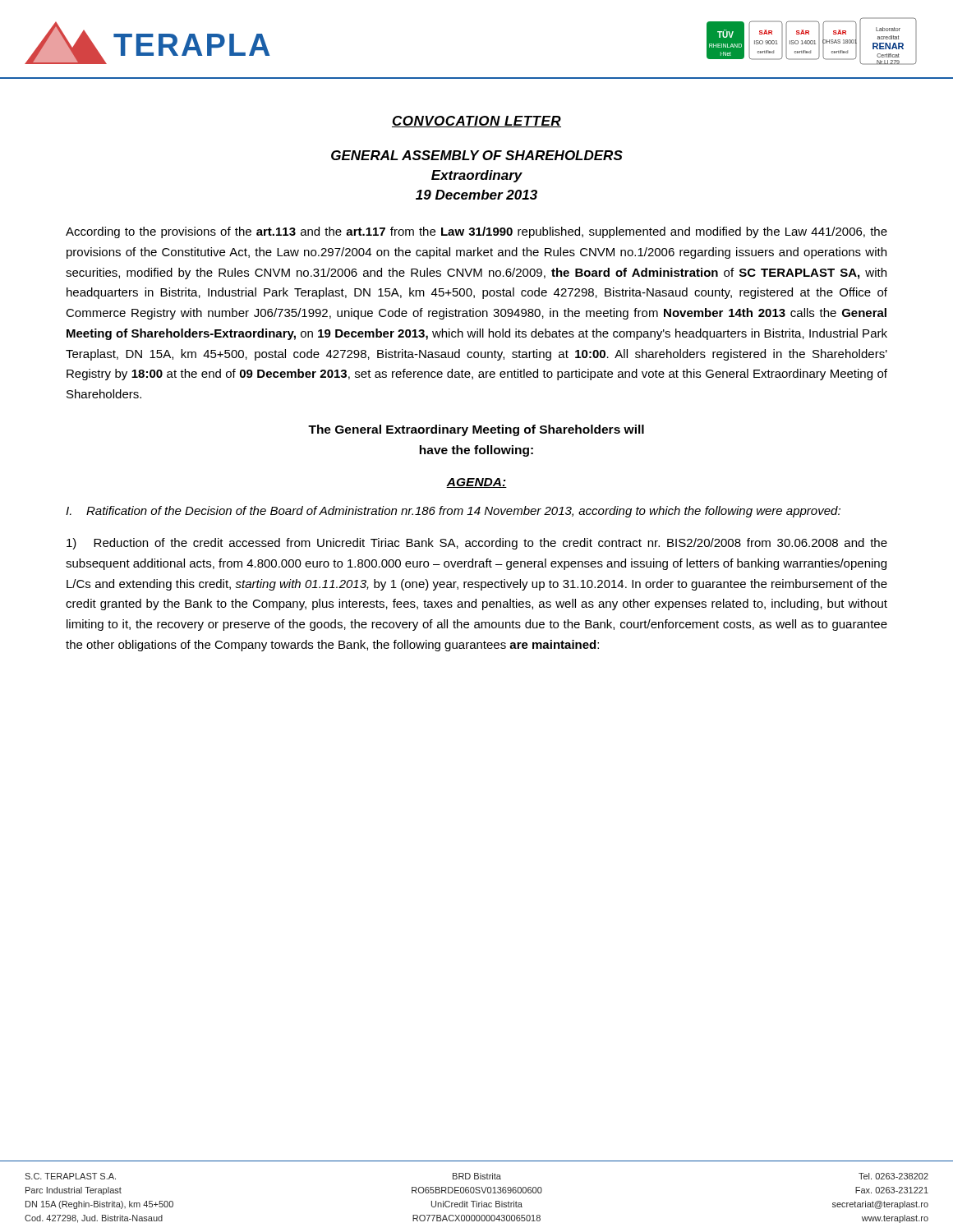This screenshot has height=1232, width=953.
Task: Navigate to the text starting "1) Reduction of the credit accessed"
Action: (x=476, y=593)
